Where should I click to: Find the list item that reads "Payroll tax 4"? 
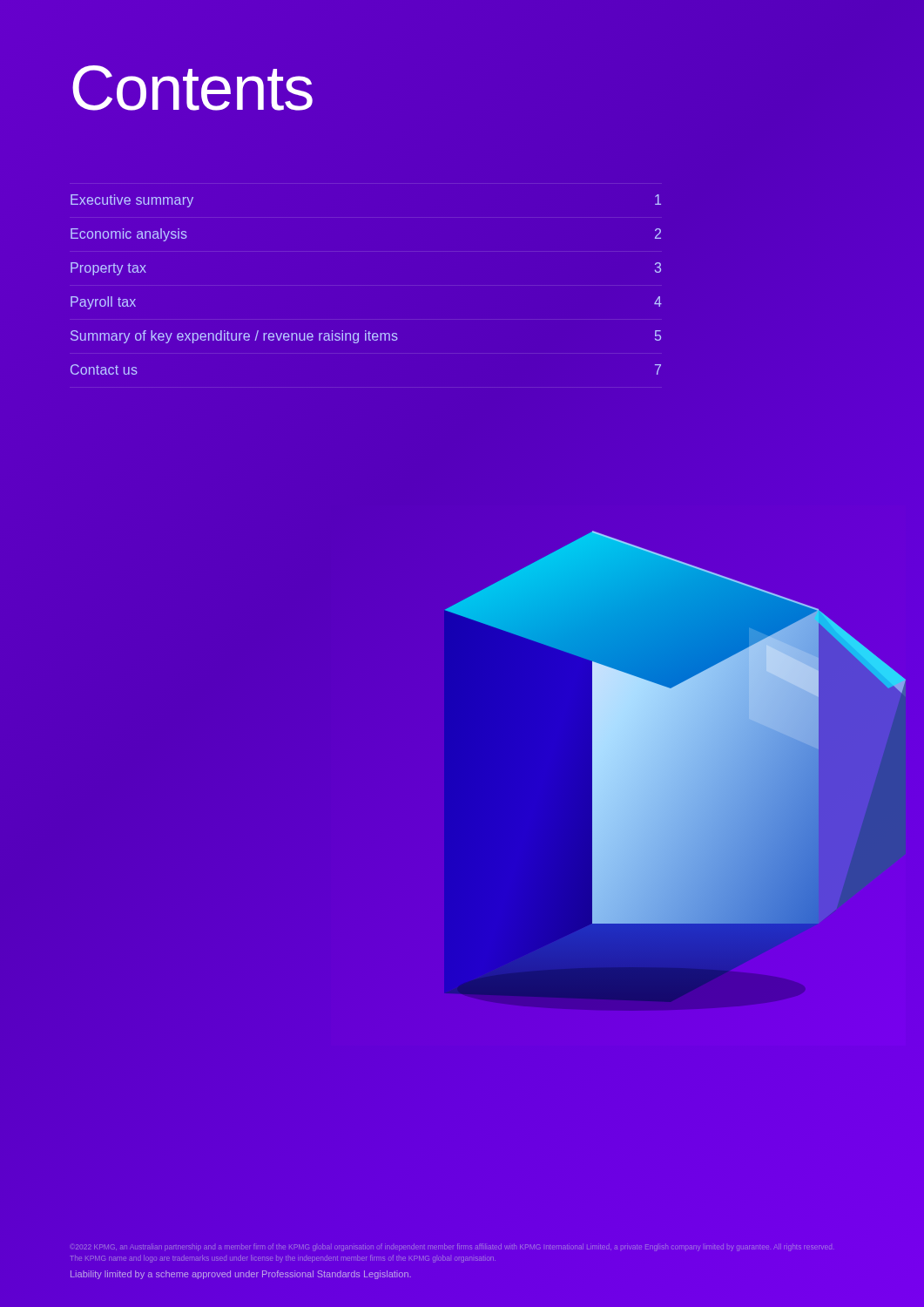tap(101, 303)
